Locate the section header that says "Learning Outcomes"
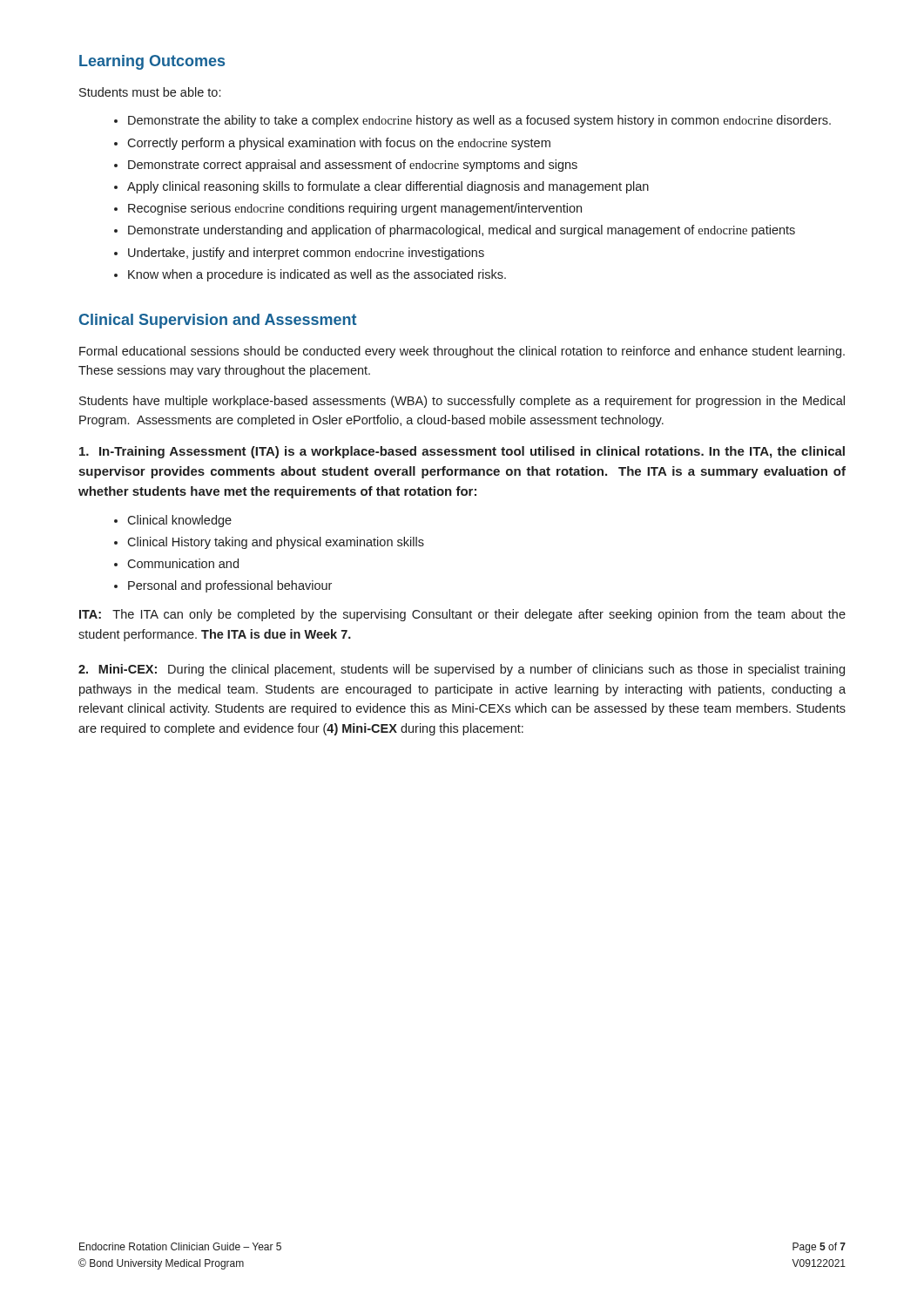The width and height of the screenshot is (924, 1307). pos(152,61)
